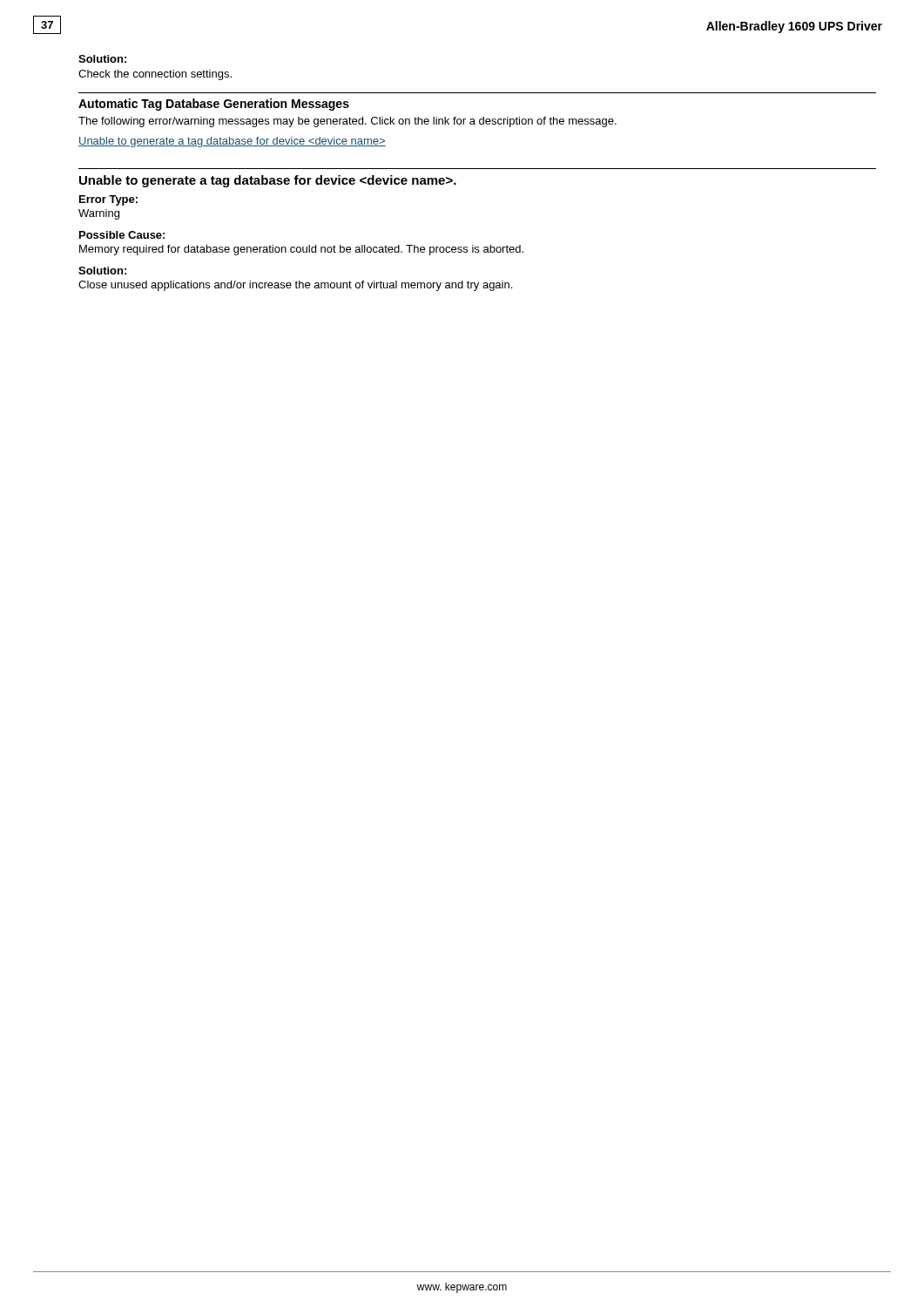Select the text block with the text "The following error/warning messages may"
Screen dimensions: 1307x924
348,121
